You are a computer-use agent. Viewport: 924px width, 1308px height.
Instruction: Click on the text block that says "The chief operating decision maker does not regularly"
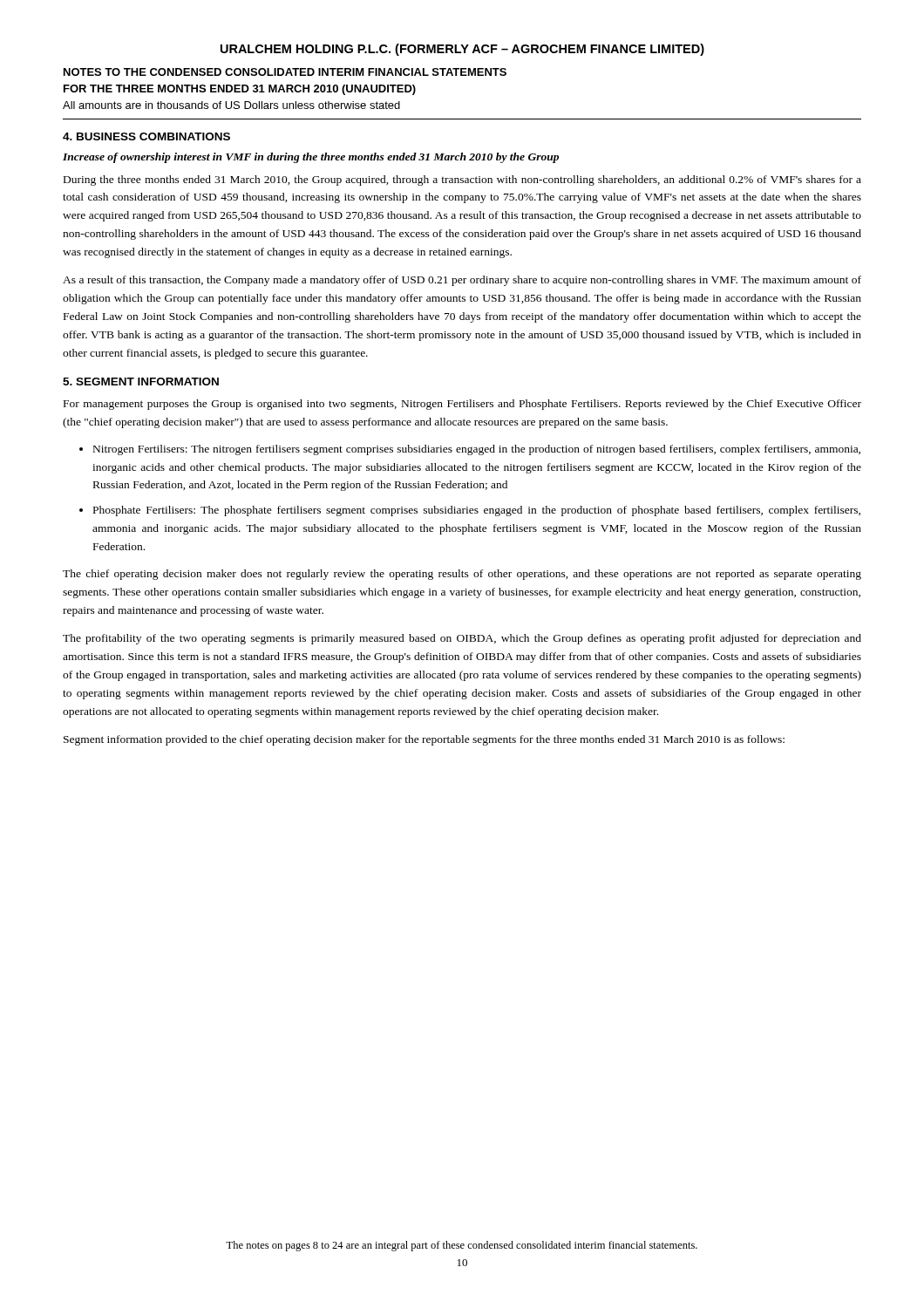pos(462,592)
